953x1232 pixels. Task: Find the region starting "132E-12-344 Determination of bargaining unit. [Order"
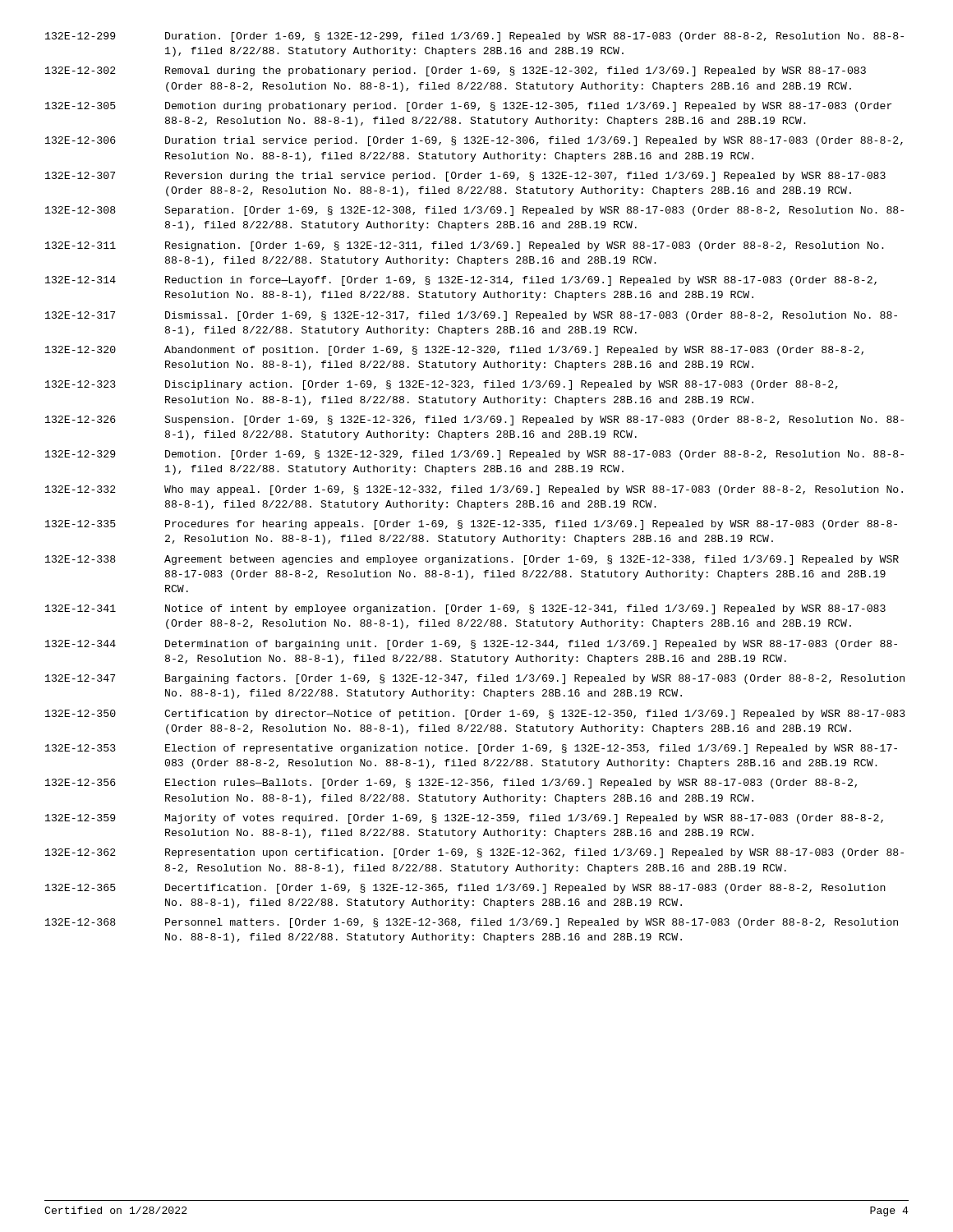click(476, 652)
